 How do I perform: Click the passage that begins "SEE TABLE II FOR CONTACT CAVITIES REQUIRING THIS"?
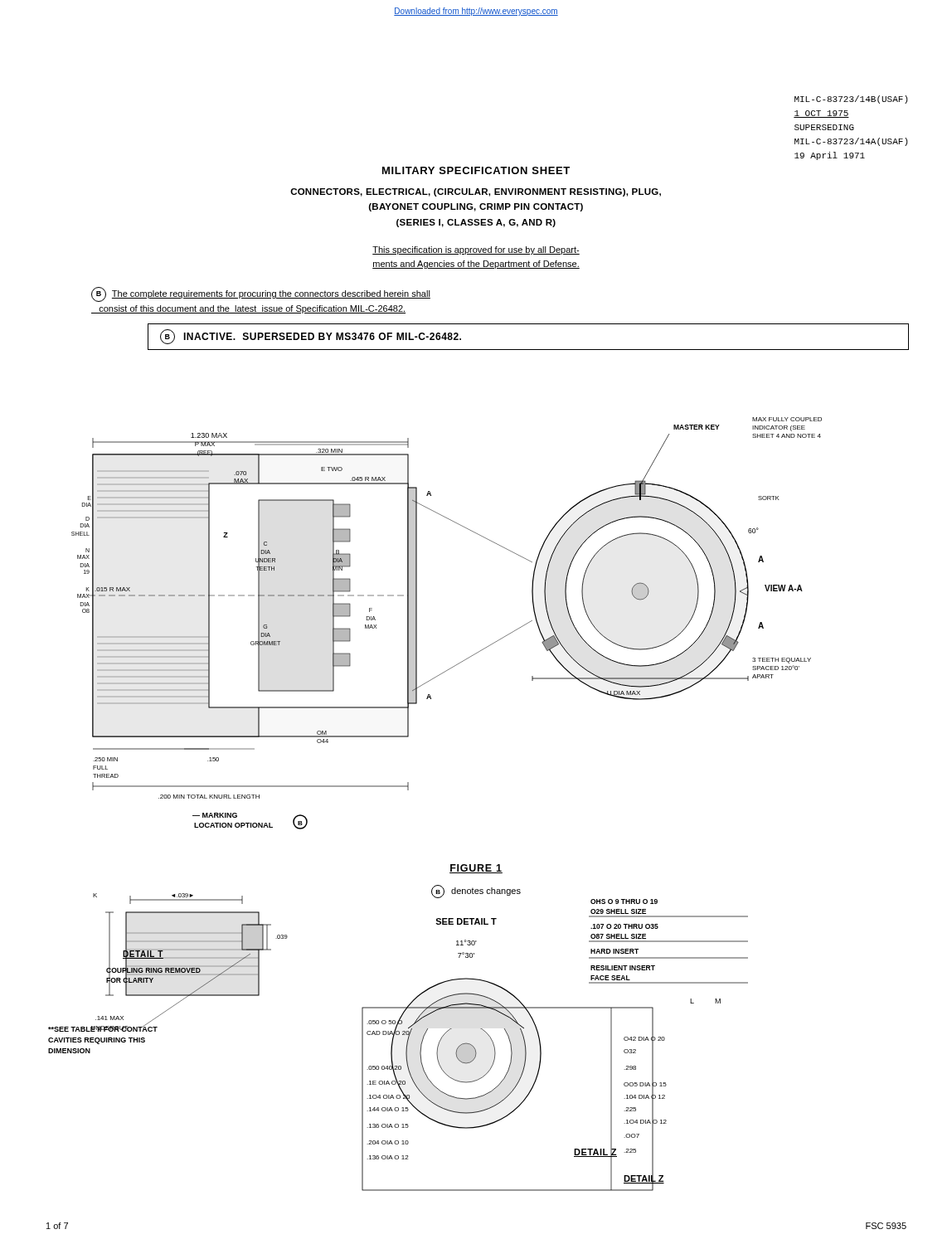[103, 1040]
